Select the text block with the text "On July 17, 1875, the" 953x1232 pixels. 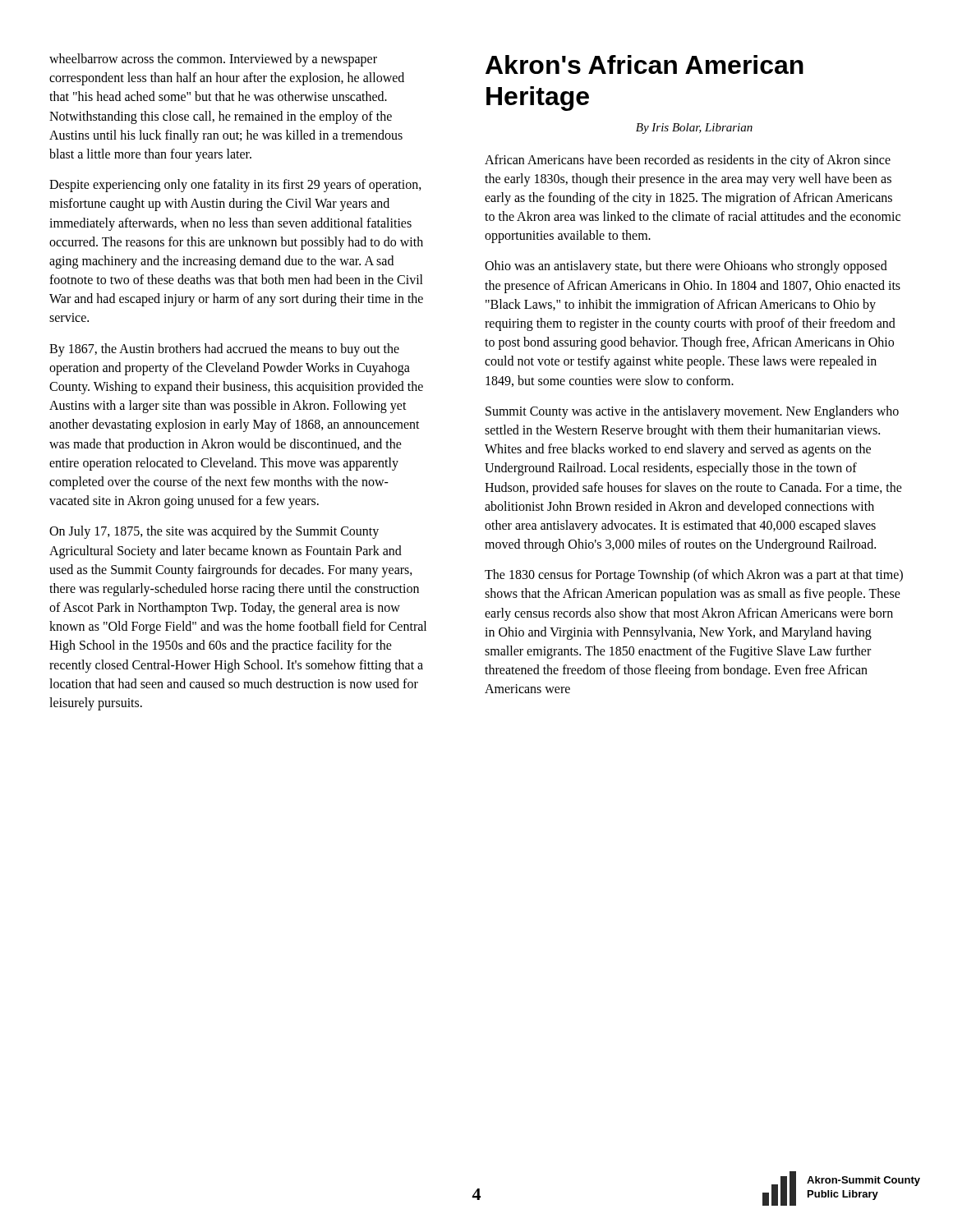point(238,617)
